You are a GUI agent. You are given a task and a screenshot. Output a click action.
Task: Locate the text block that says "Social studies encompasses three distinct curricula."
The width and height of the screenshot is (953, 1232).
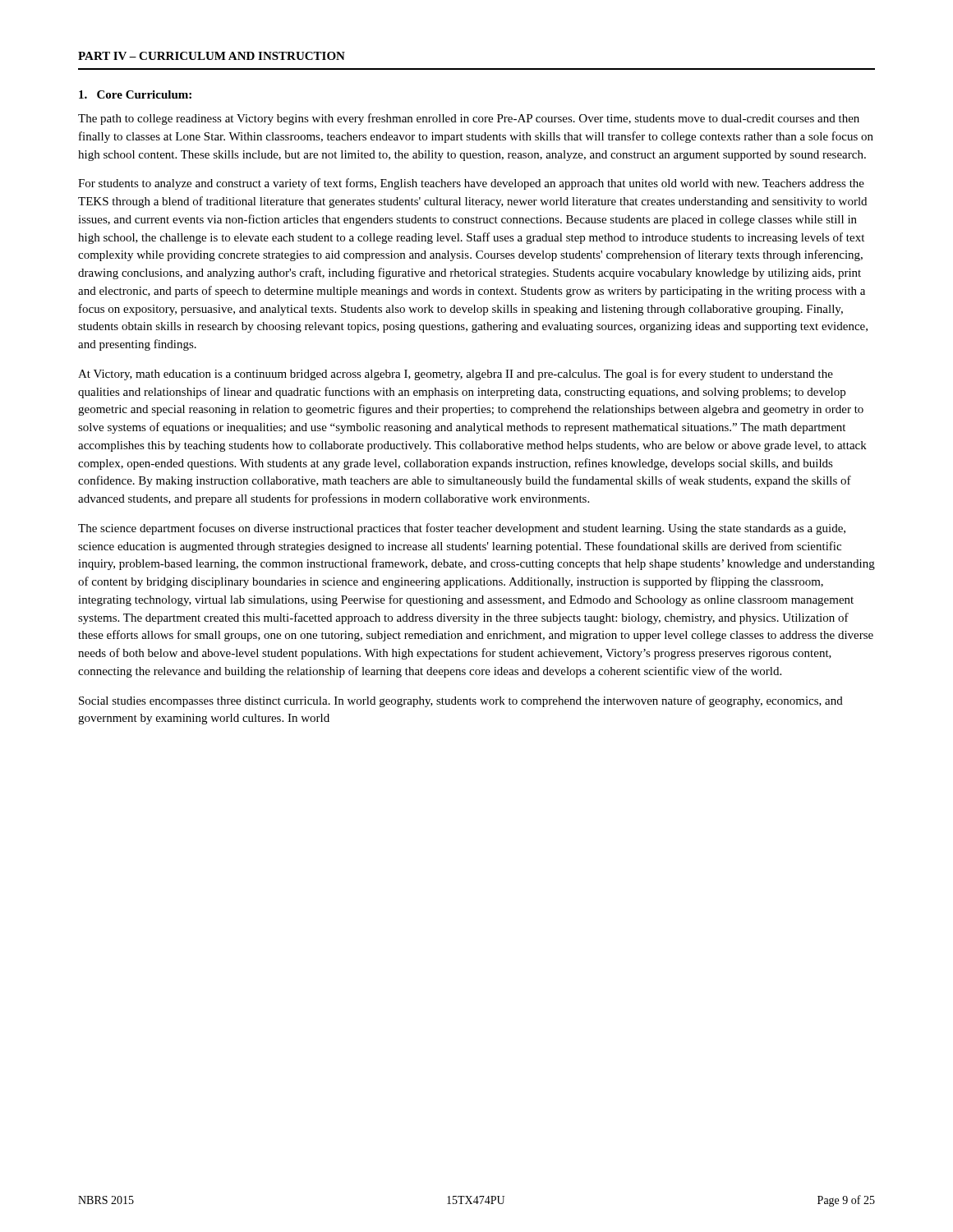coord(476,710)
